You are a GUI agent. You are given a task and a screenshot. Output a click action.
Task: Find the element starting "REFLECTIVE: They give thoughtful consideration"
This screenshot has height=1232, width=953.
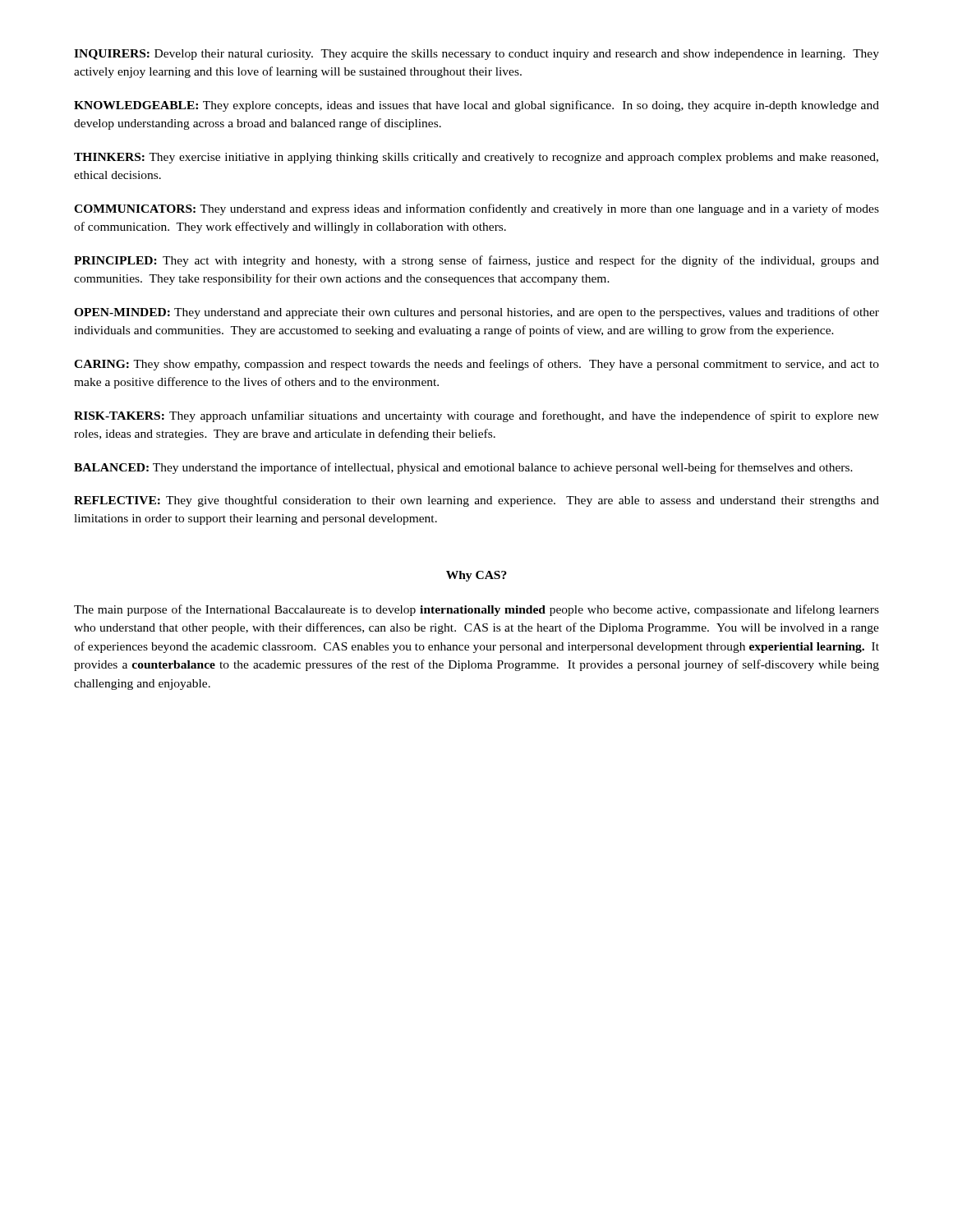click(x=476, y=509)
